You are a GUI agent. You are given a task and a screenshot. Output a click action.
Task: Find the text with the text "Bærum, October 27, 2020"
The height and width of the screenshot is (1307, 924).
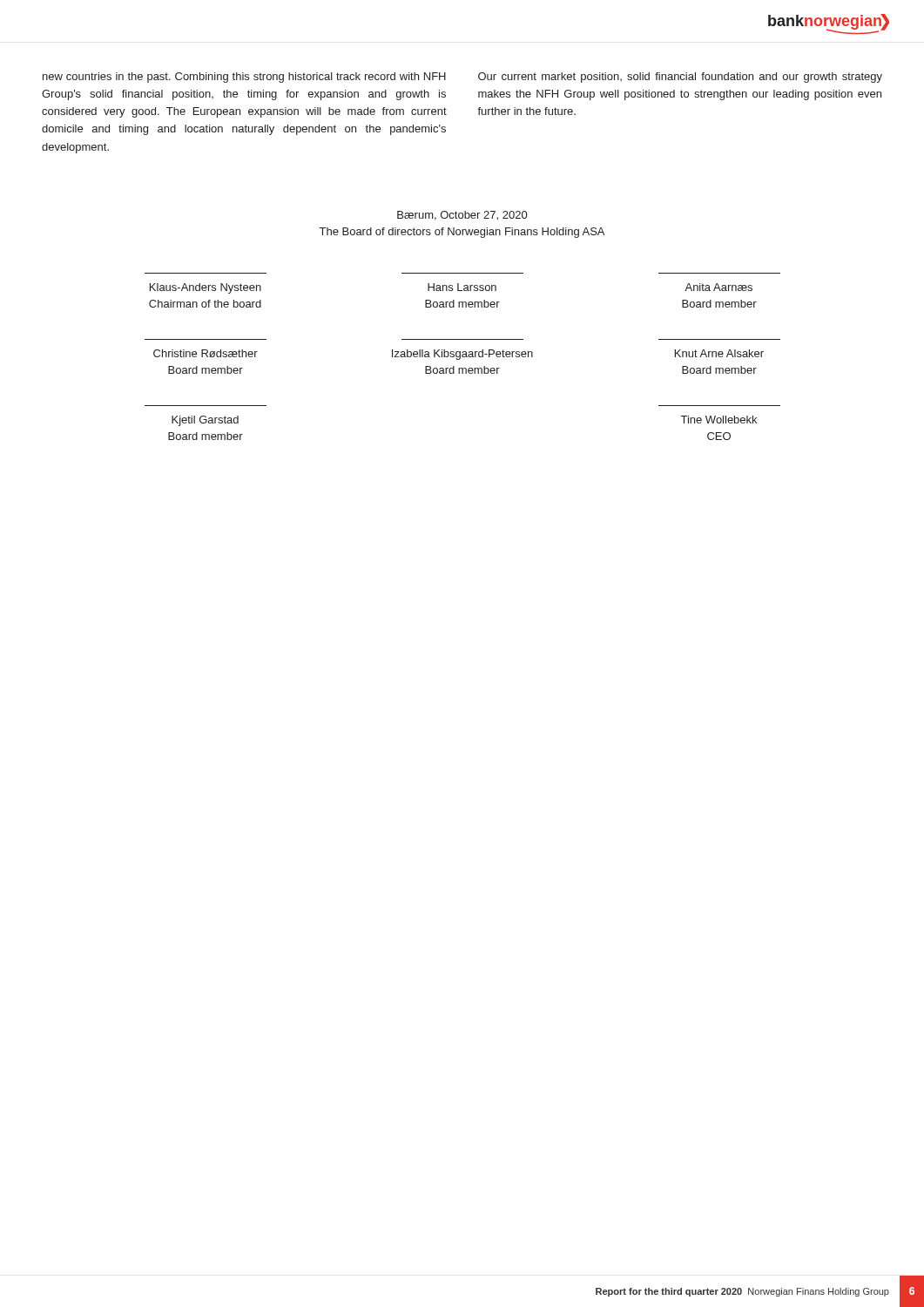click(462, 214)
